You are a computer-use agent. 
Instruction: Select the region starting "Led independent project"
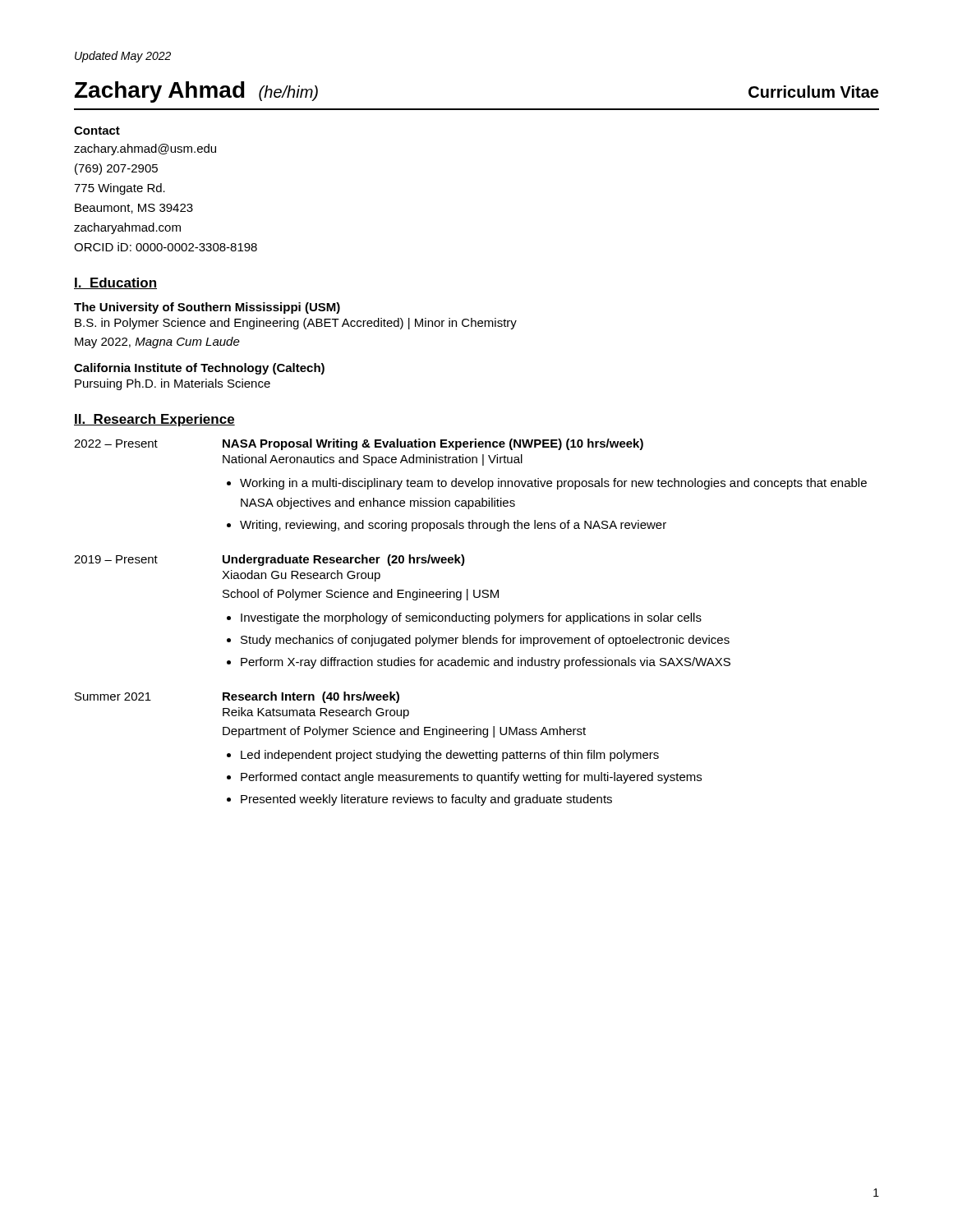click(x=449, y=754)
